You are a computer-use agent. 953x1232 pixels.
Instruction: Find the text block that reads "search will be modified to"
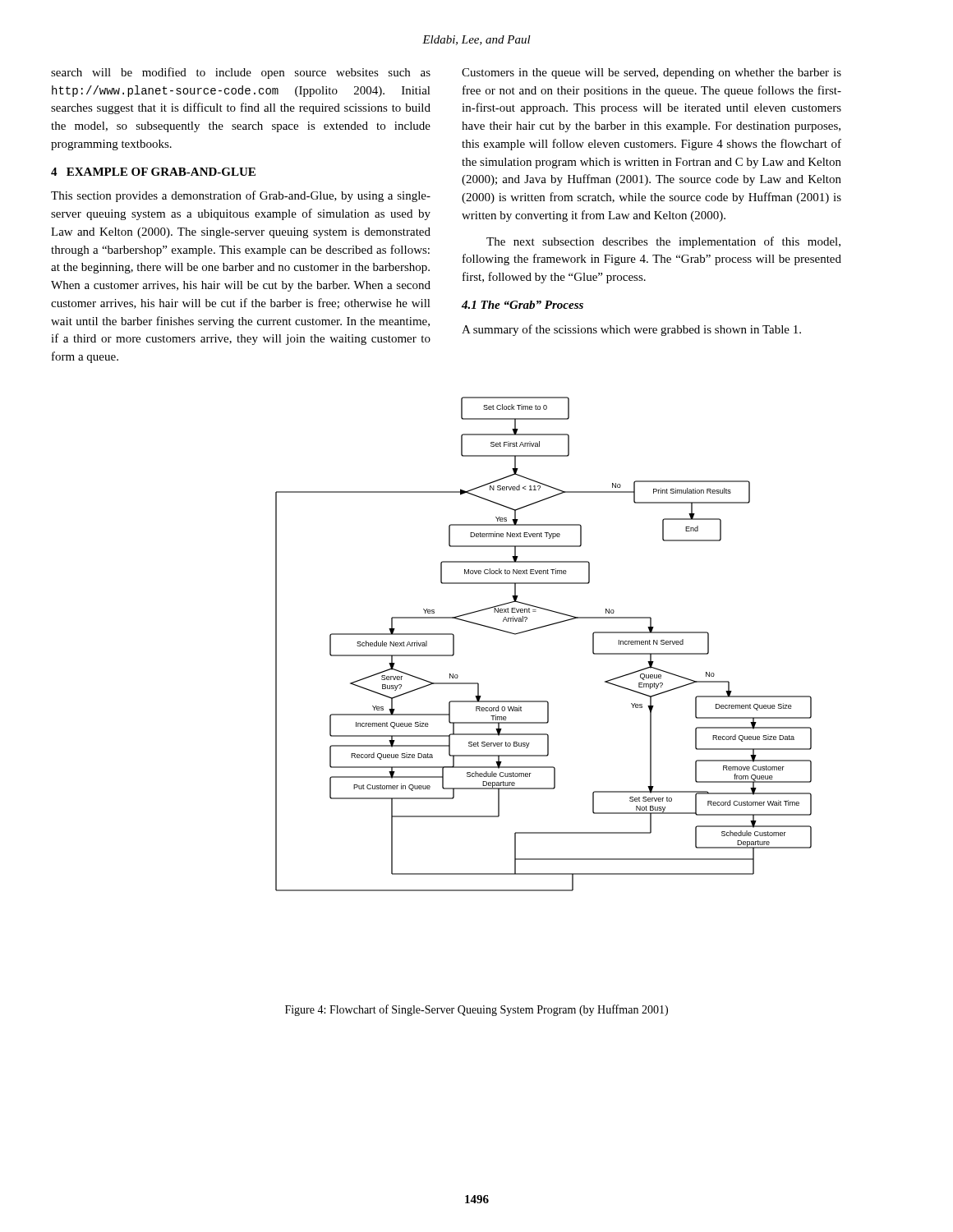tap(241, 108)
